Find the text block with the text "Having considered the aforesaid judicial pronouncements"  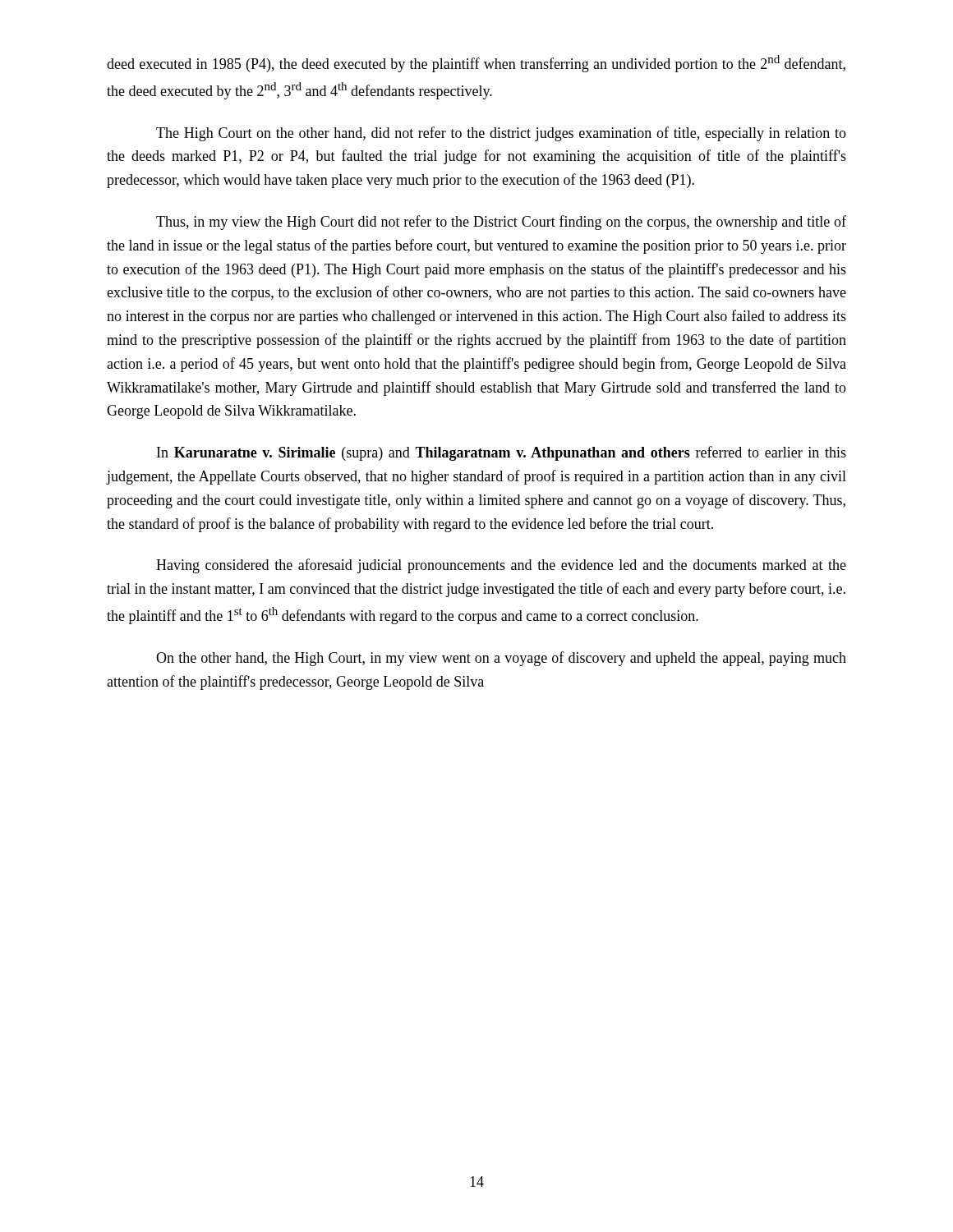point(476,591)
